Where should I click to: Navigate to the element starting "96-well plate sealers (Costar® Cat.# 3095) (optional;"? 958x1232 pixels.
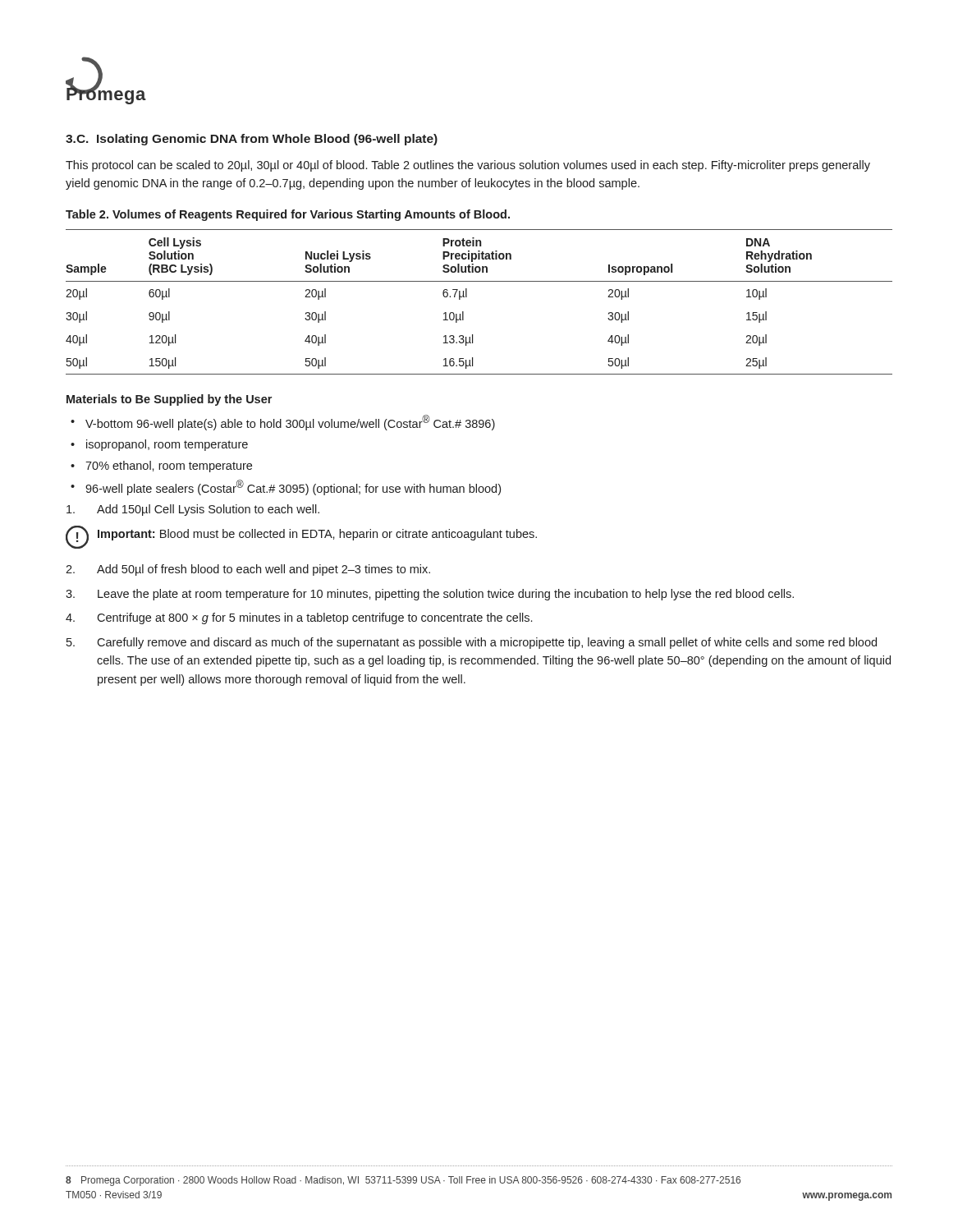(x=293, y=487)
